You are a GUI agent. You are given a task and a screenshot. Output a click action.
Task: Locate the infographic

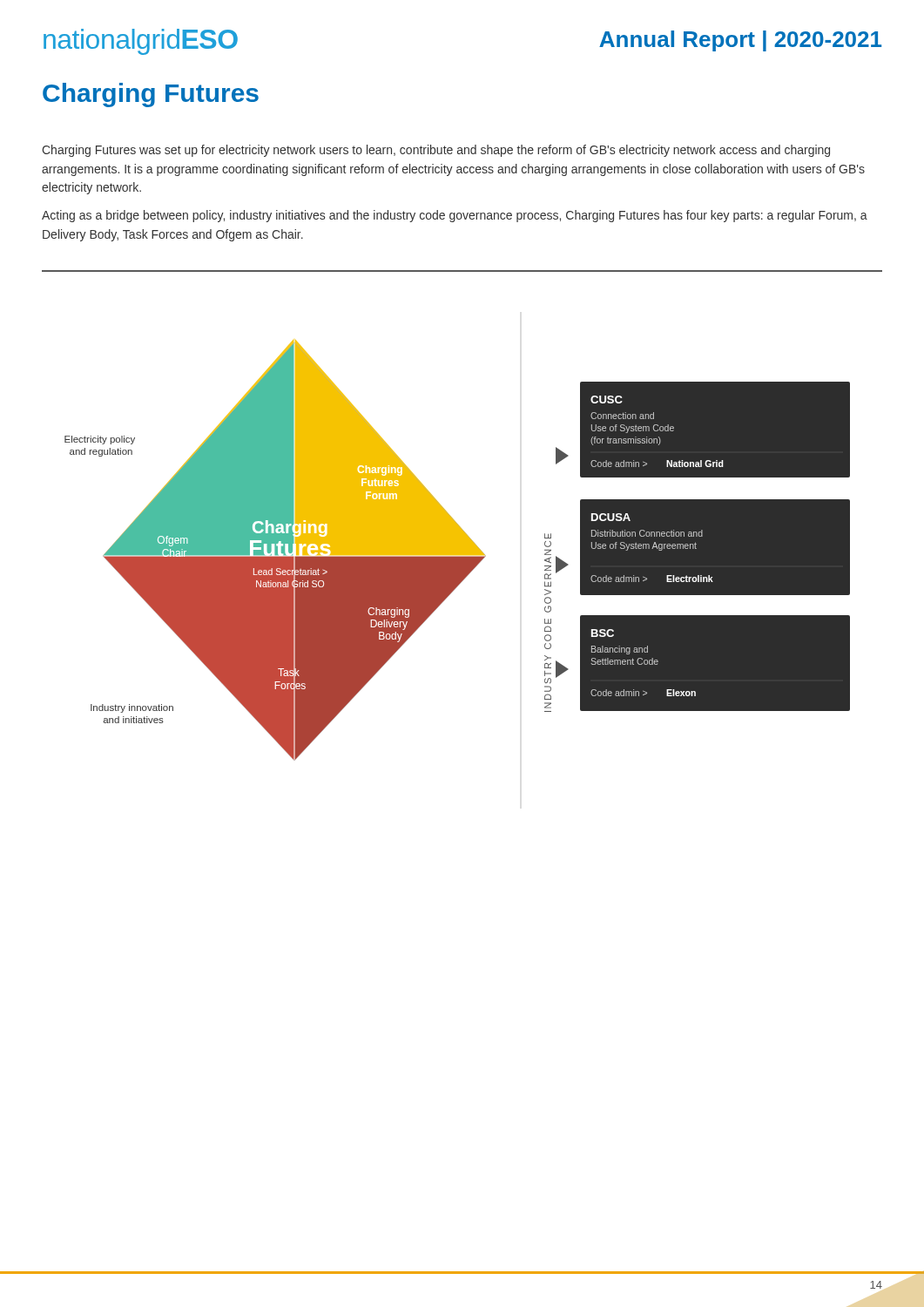tap(462, 556)
